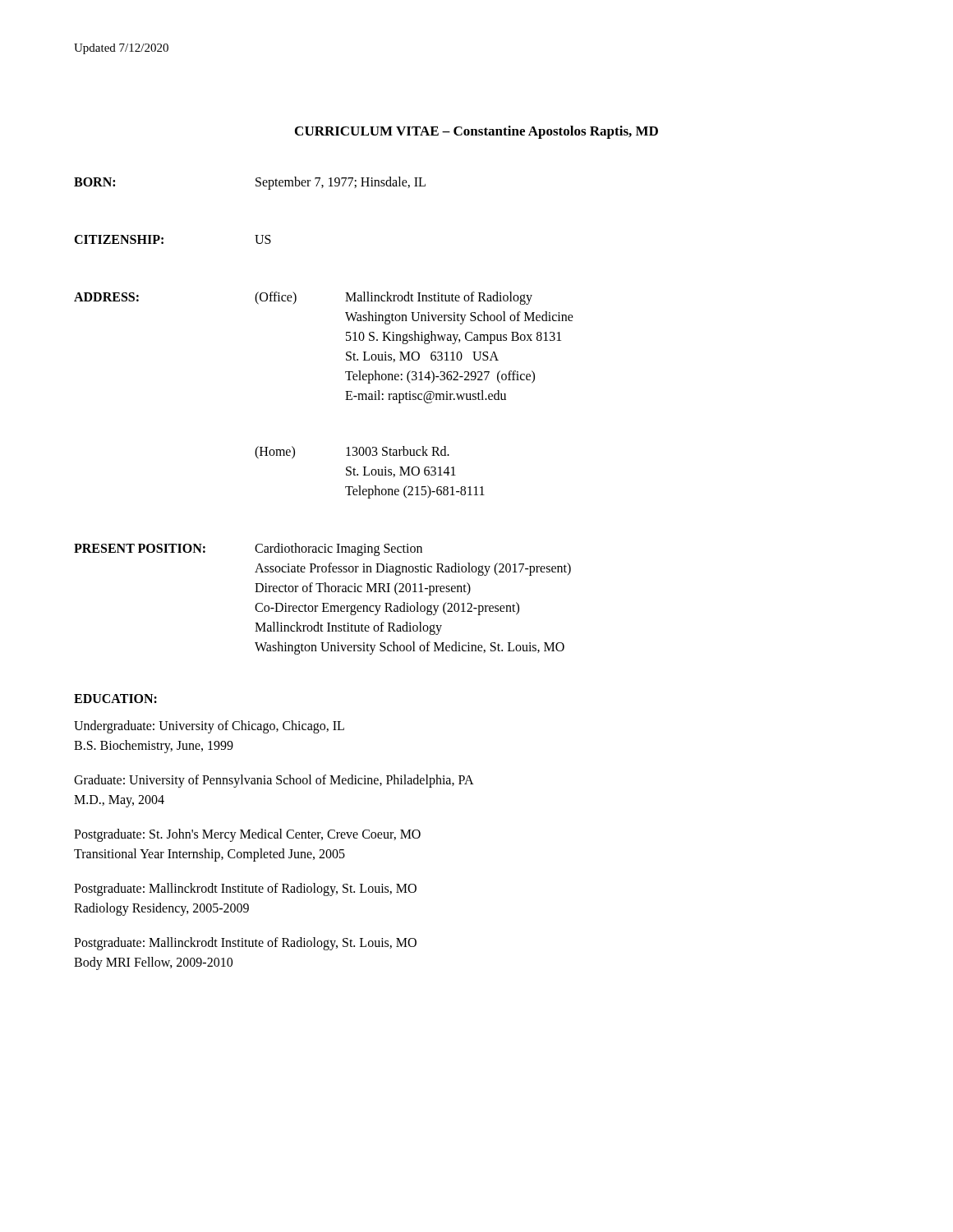Select the text starting "PRESENT POSITION: Cardiothoracic Imaging Section Associate"
Image resolution: width=953 pixels, height=1232 pixels.
pos(476,598)
